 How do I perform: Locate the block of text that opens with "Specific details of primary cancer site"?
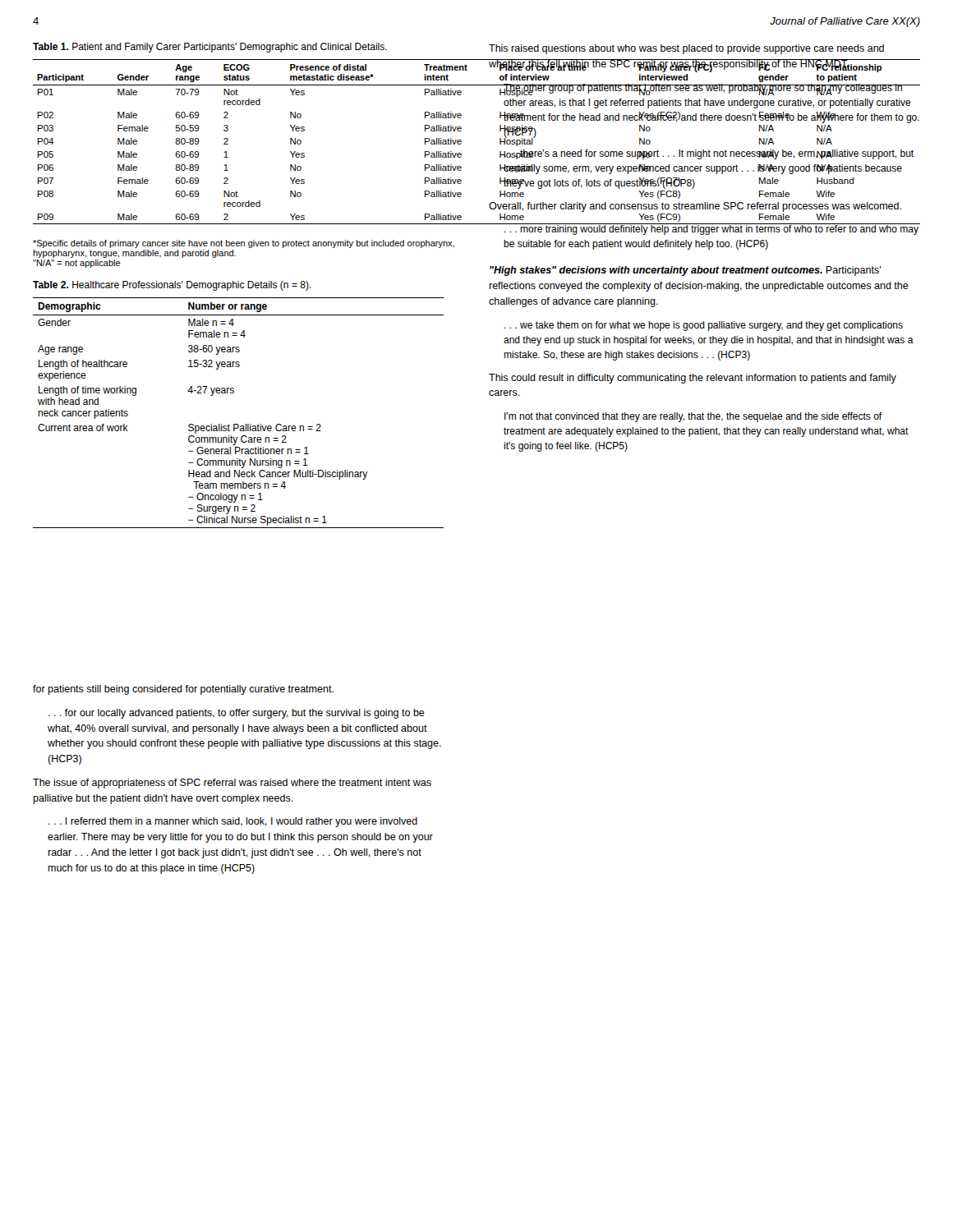pos(244,253)
